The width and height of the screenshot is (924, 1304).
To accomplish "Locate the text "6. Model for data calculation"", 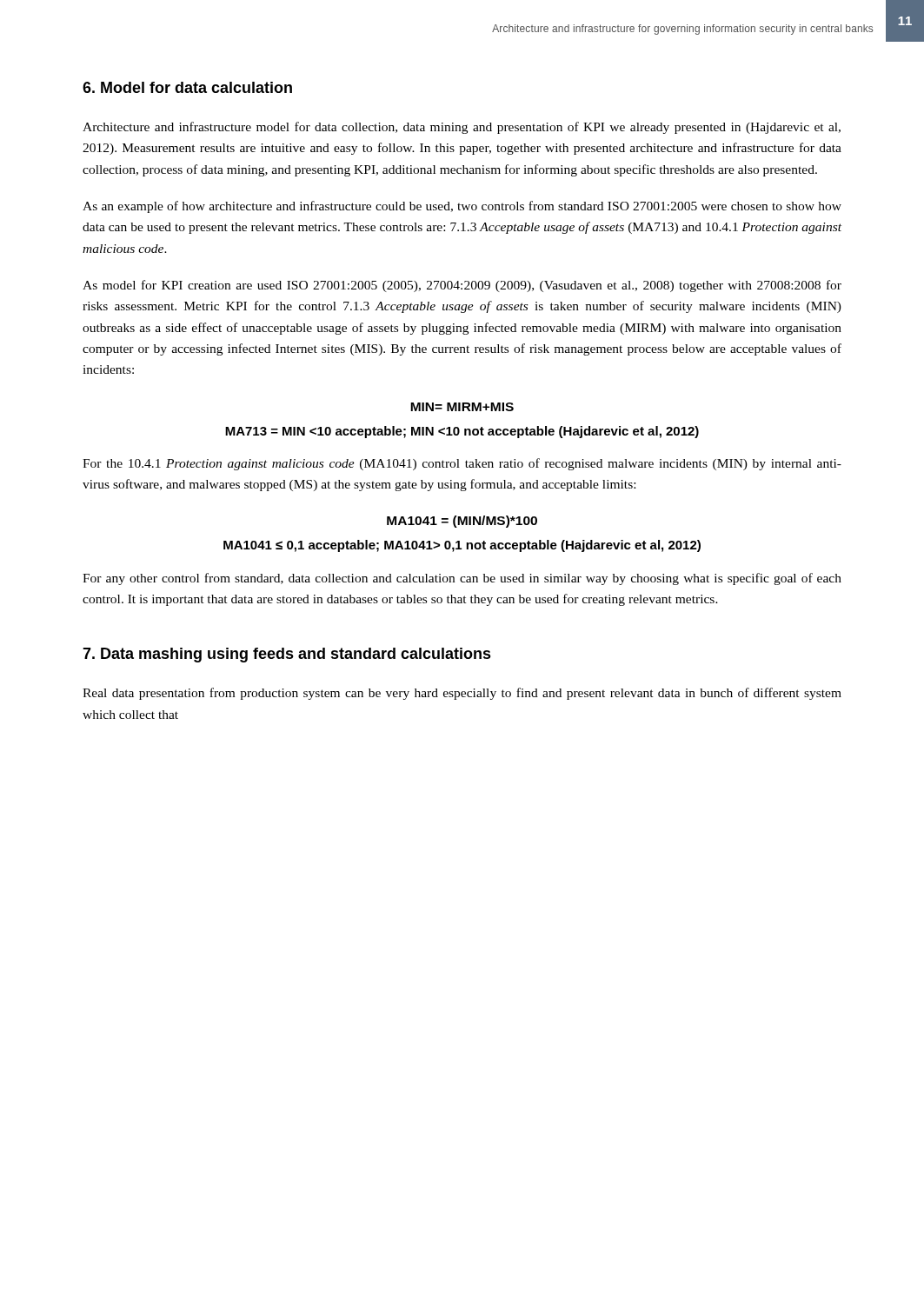I will [188, 88].
